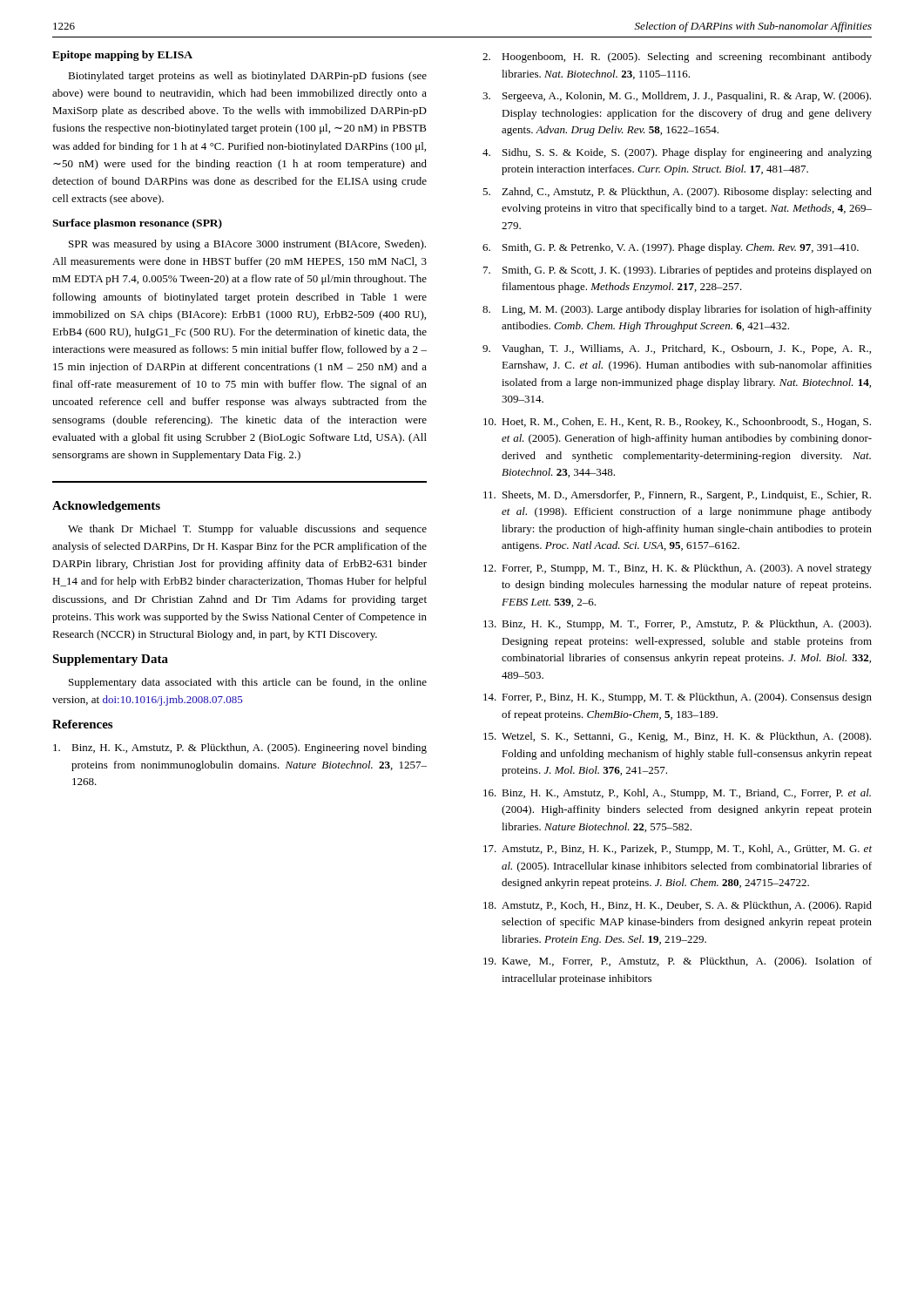Image resolution: width=924 pixels, height=1307 pixels.
Task: Point to "Epitope mapping by ELISA"
Action: click(122, 55)
